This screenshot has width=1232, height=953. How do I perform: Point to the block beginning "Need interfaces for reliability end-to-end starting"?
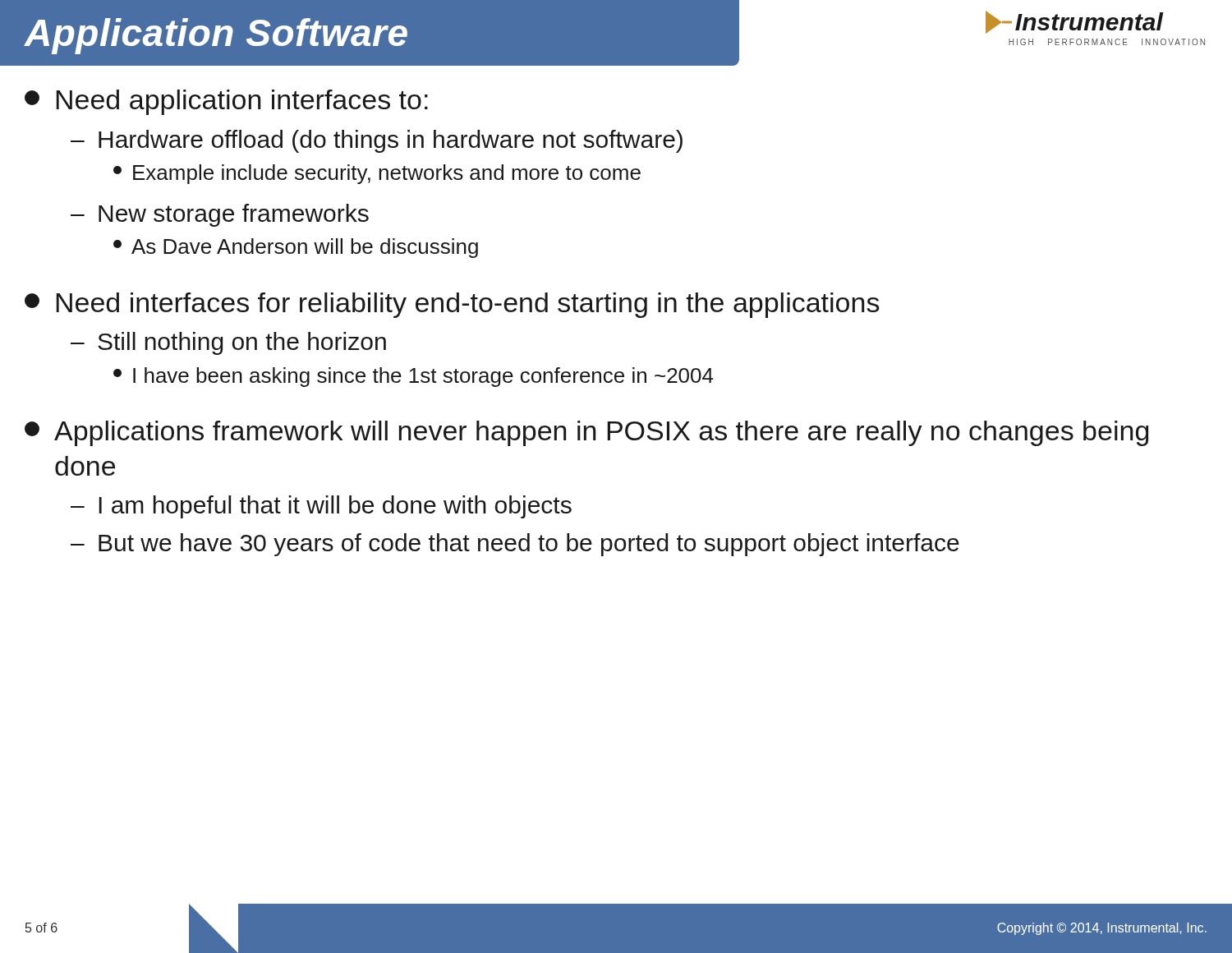click(452, 305)
